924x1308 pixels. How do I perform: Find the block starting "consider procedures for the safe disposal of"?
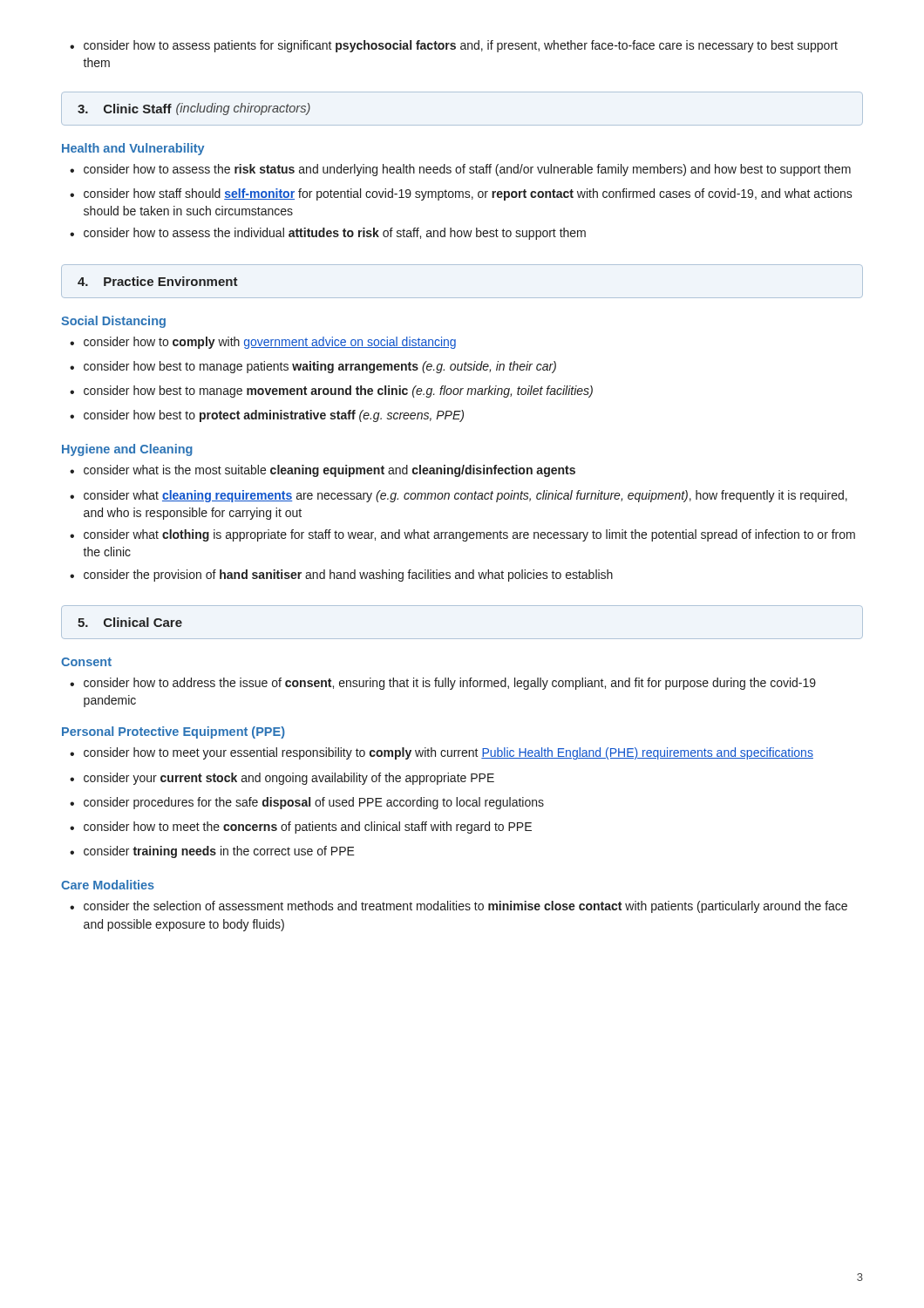(x=462, y=804)
